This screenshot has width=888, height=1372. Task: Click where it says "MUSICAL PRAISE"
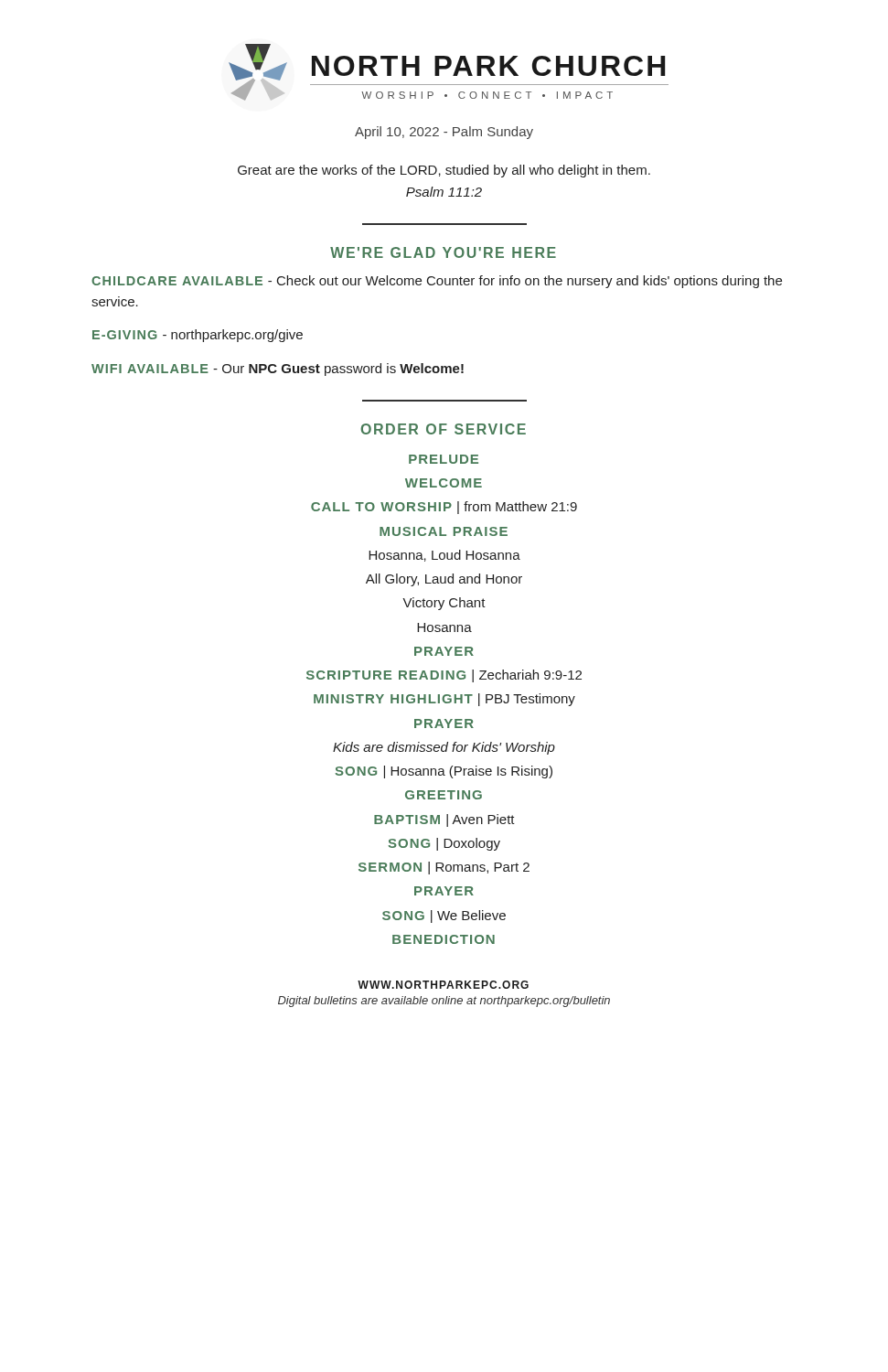point(444,530)
